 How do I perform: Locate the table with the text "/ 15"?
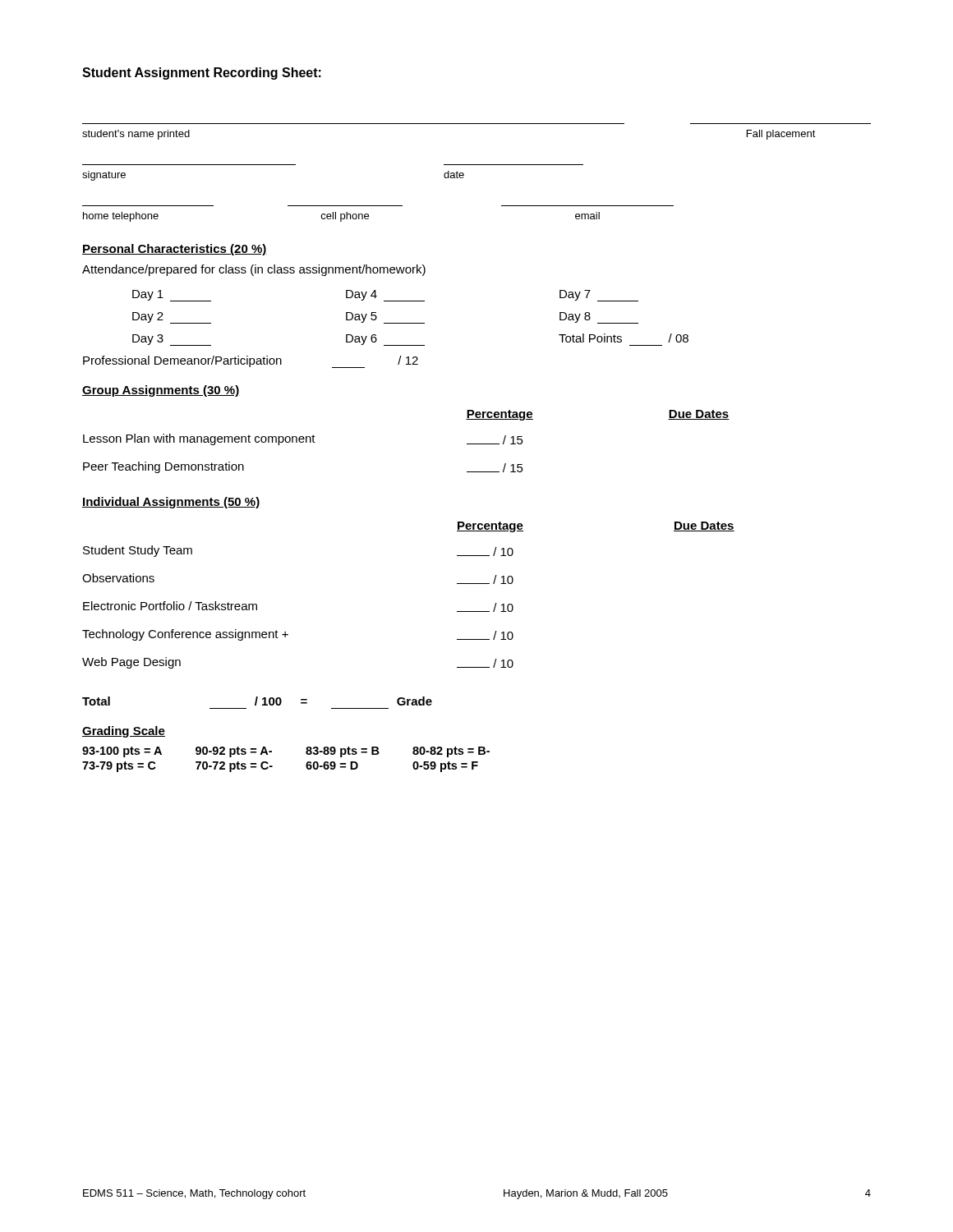(476, 441)
